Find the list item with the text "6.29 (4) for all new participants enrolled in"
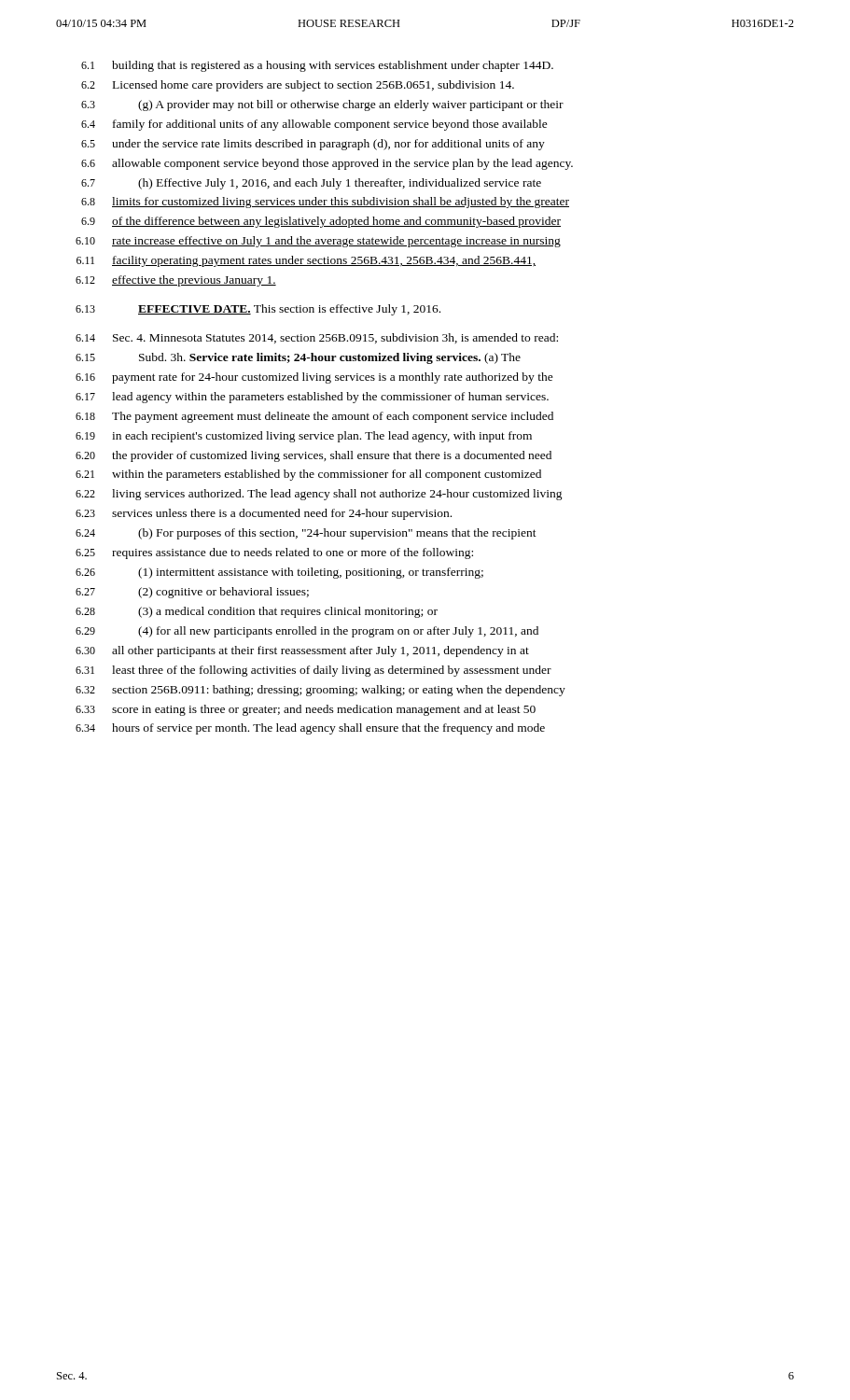The width and height of the screenshot is (850, 1400). click(425, 631)
